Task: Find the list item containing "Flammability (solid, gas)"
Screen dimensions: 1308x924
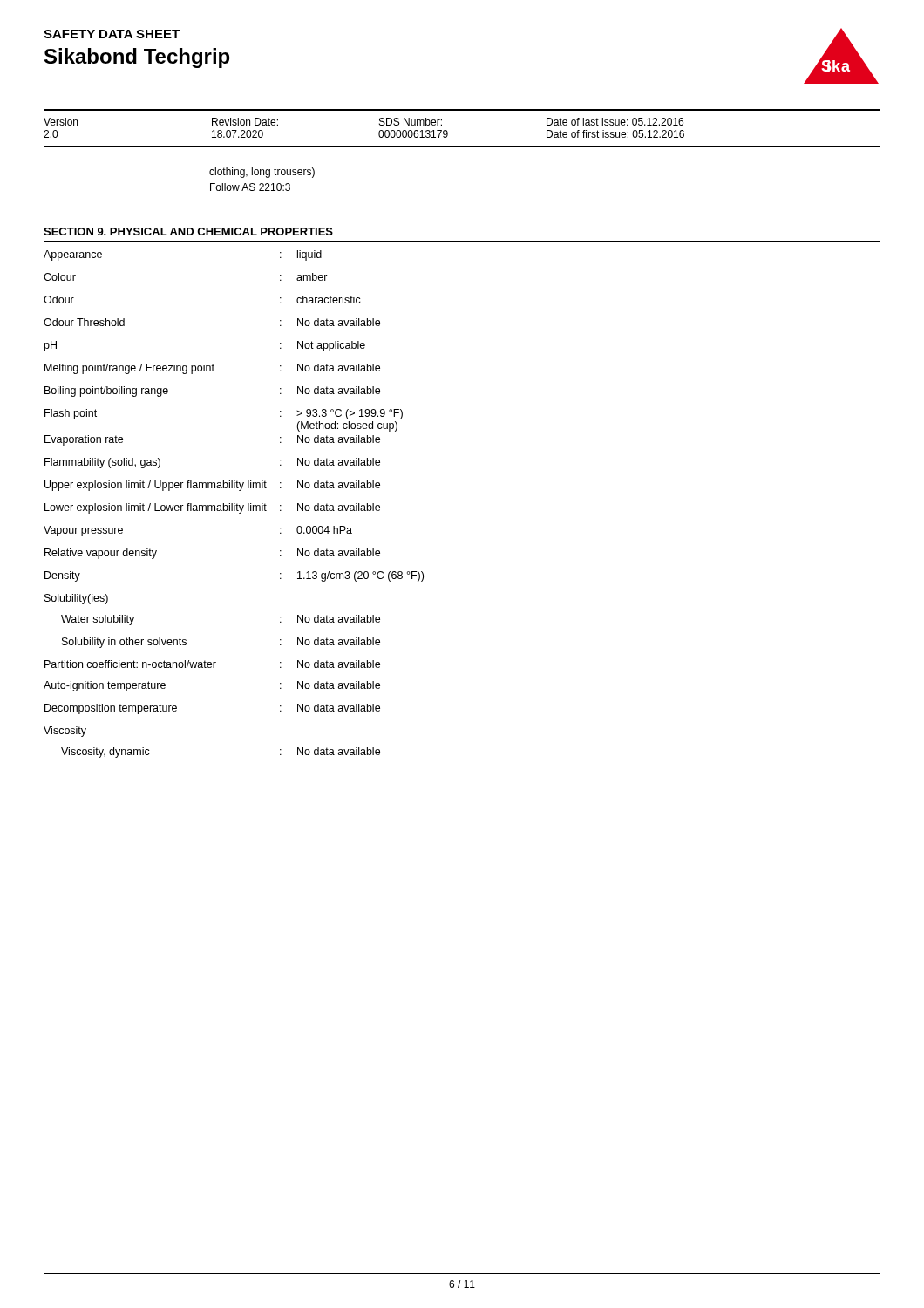Action: pyautogui.click(x=98, y=463)
